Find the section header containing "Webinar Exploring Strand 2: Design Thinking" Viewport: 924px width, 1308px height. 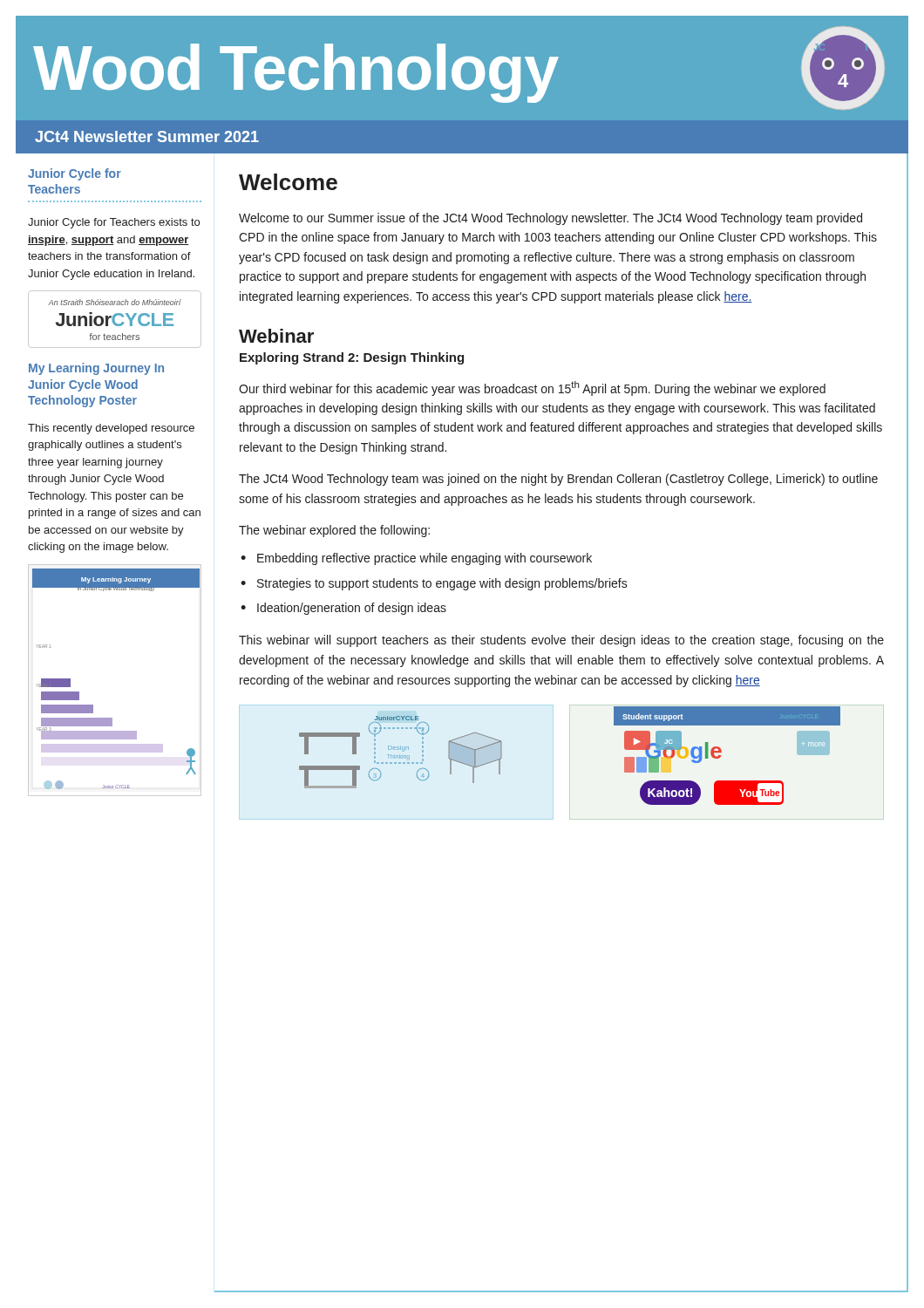click(x=276, y=336)
